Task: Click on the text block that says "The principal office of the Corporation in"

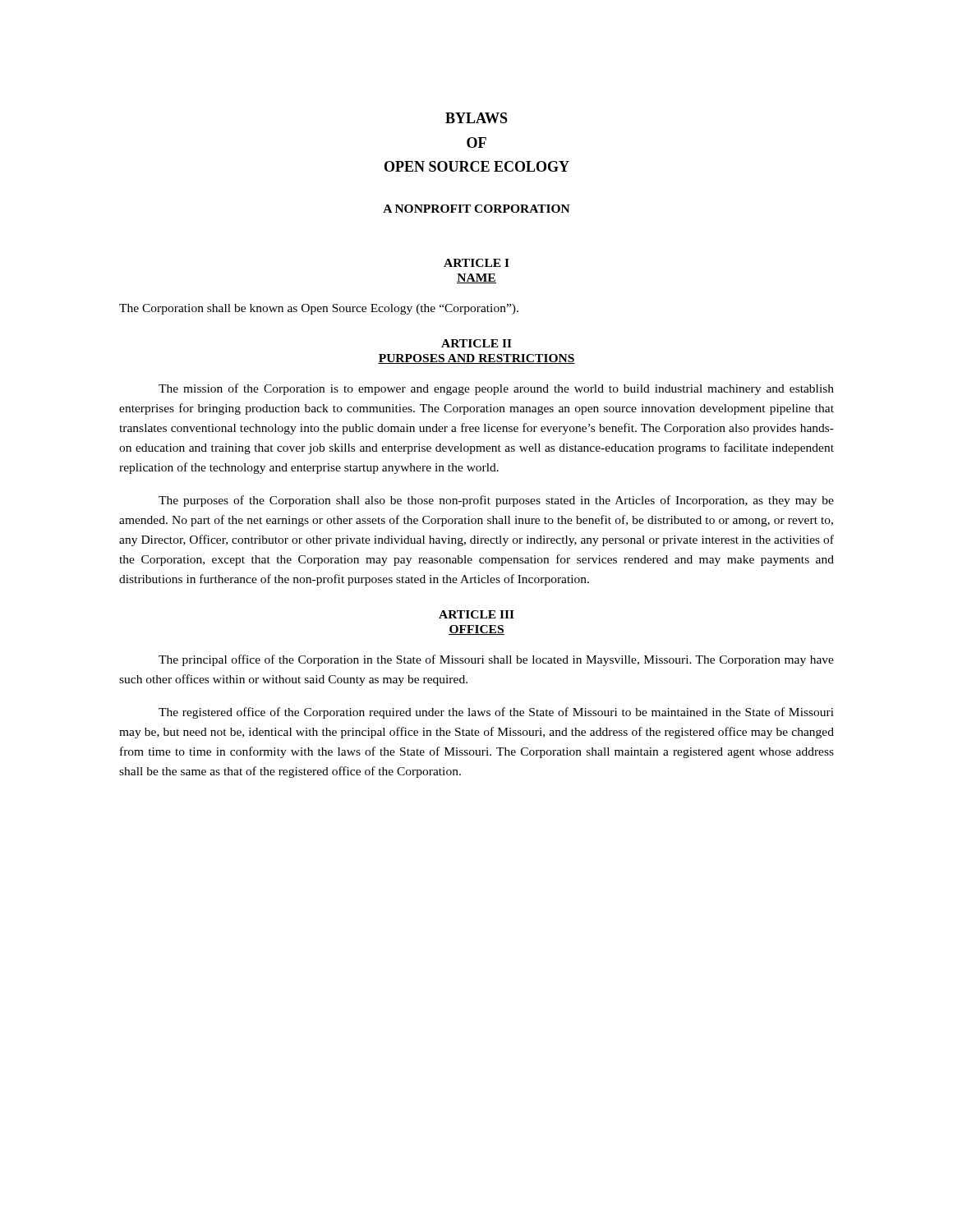Action: tap(476, 669)
